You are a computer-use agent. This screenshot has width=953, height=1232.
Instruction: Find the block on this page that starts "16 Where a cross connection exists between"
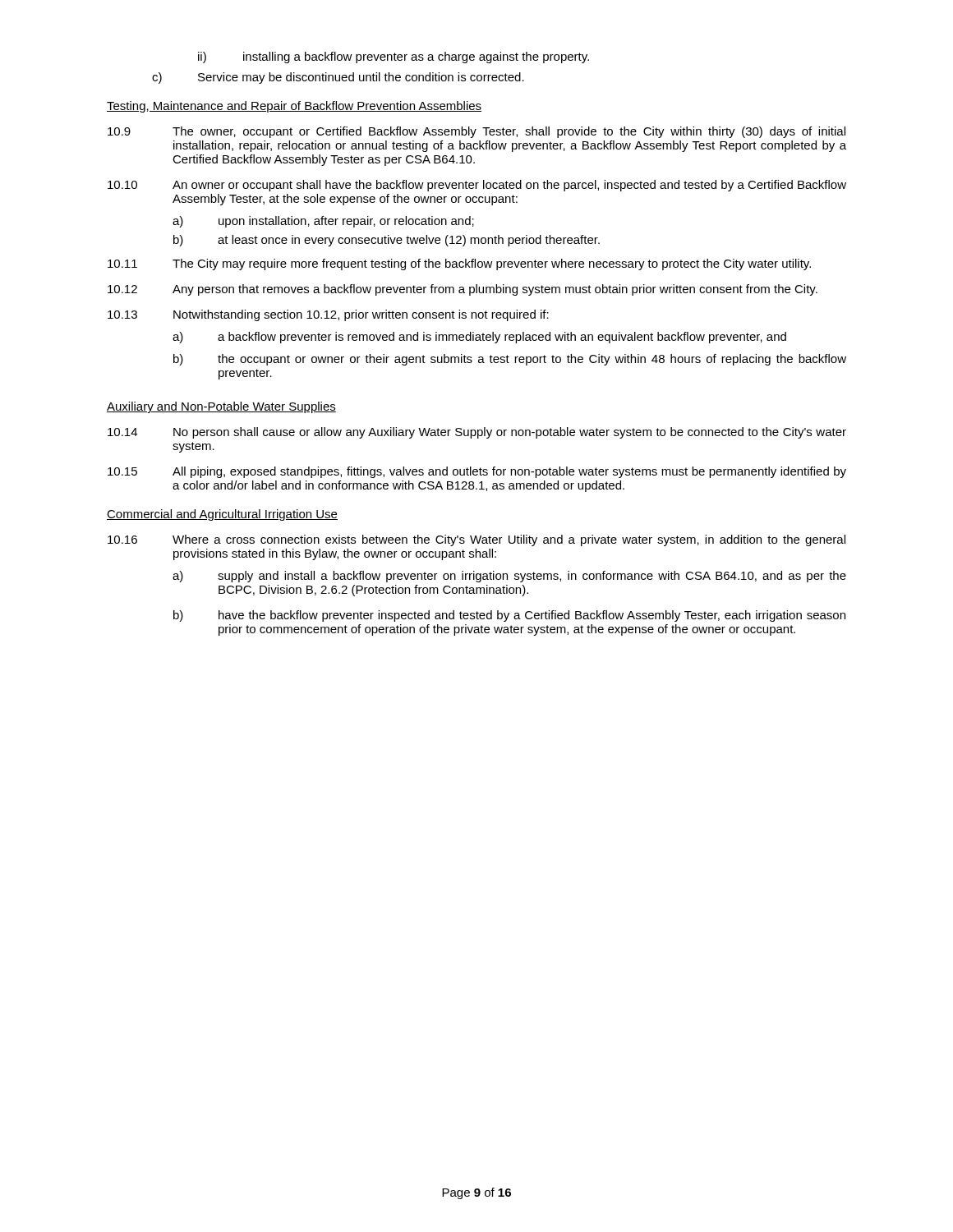pos(476,586)
